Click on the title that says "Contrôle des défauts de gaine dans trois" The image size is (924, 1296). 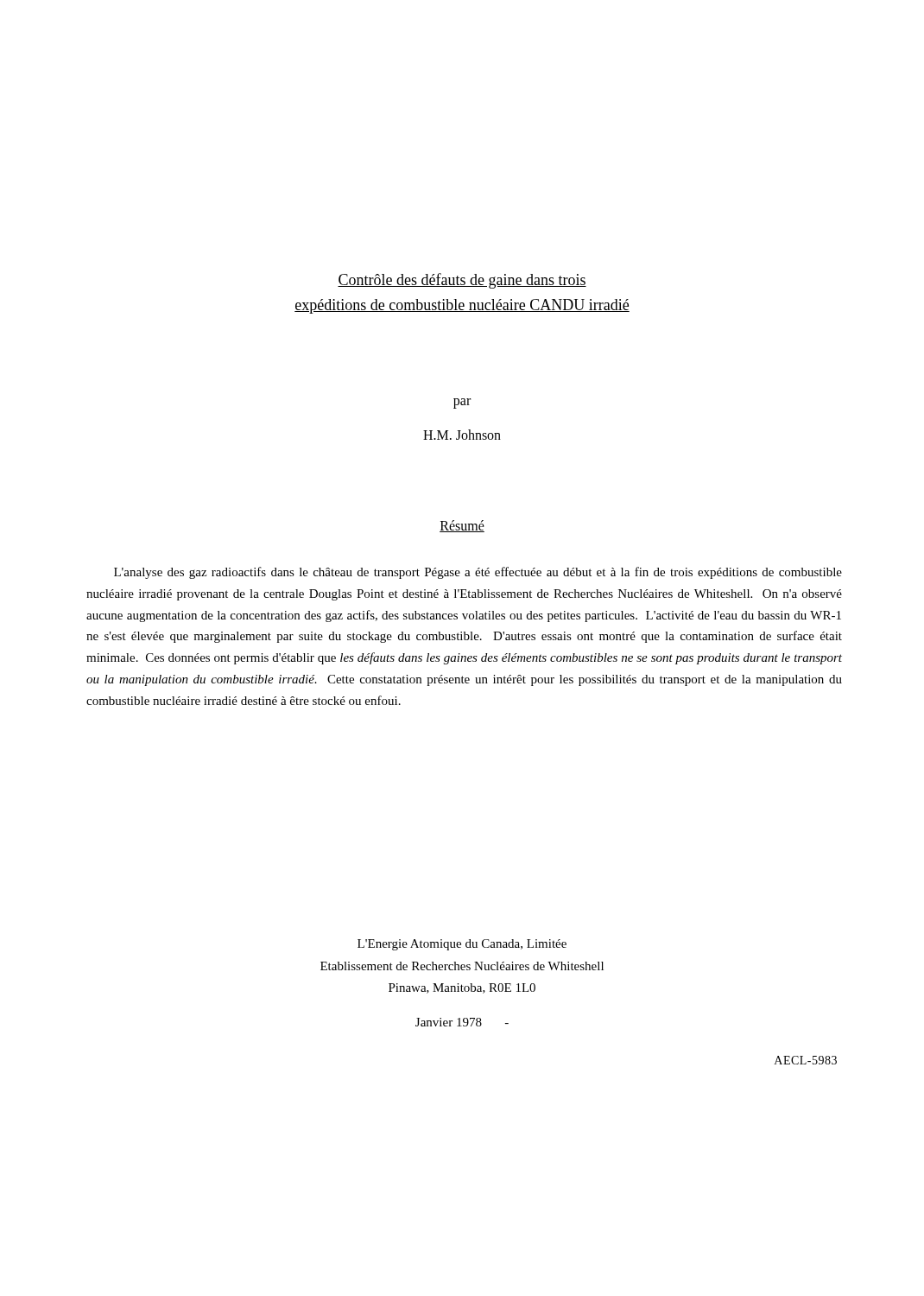pos(462,292)
